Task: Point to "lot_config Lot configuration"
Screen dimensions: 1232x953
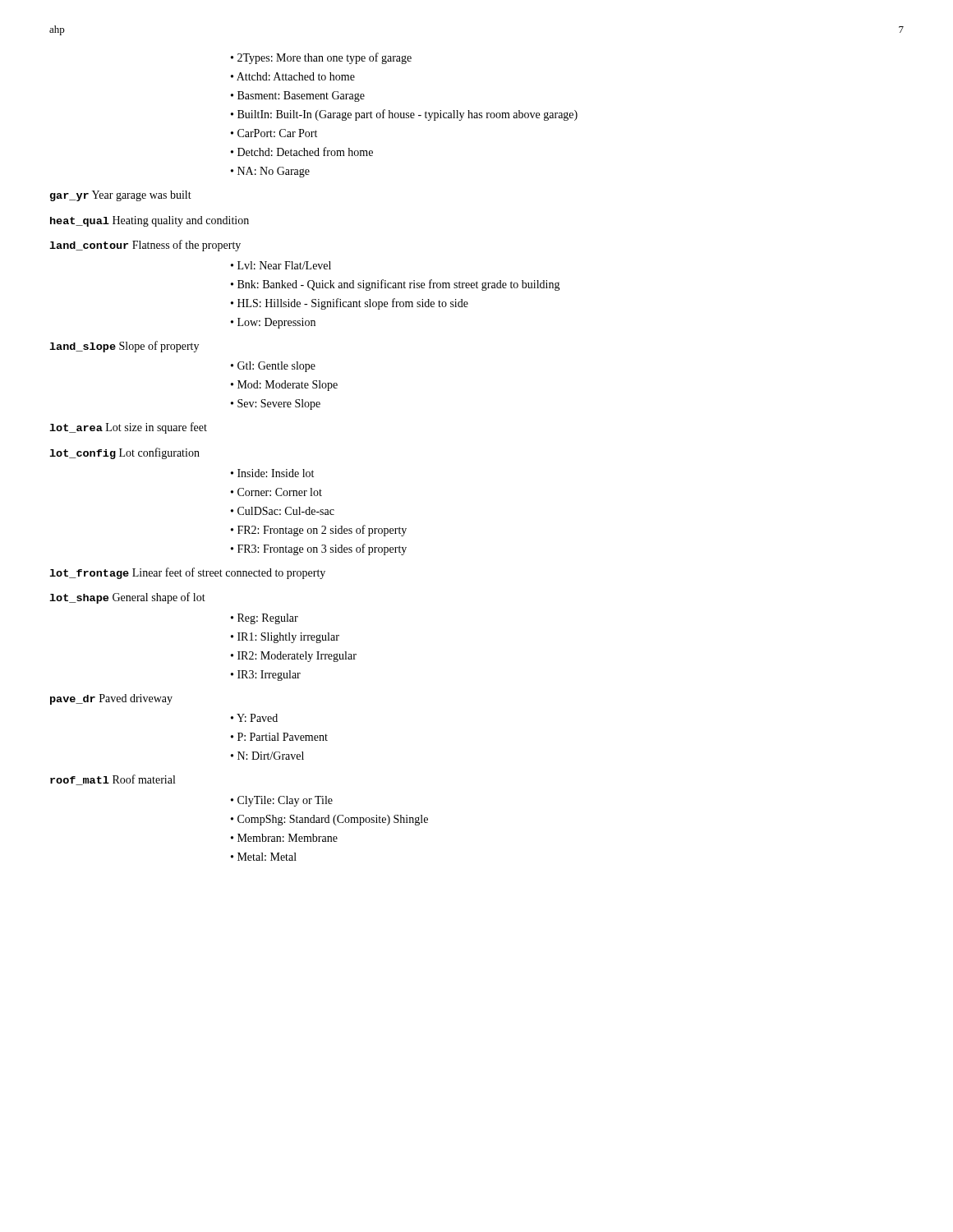Action: pyautogui.click(x=124, y=453)
